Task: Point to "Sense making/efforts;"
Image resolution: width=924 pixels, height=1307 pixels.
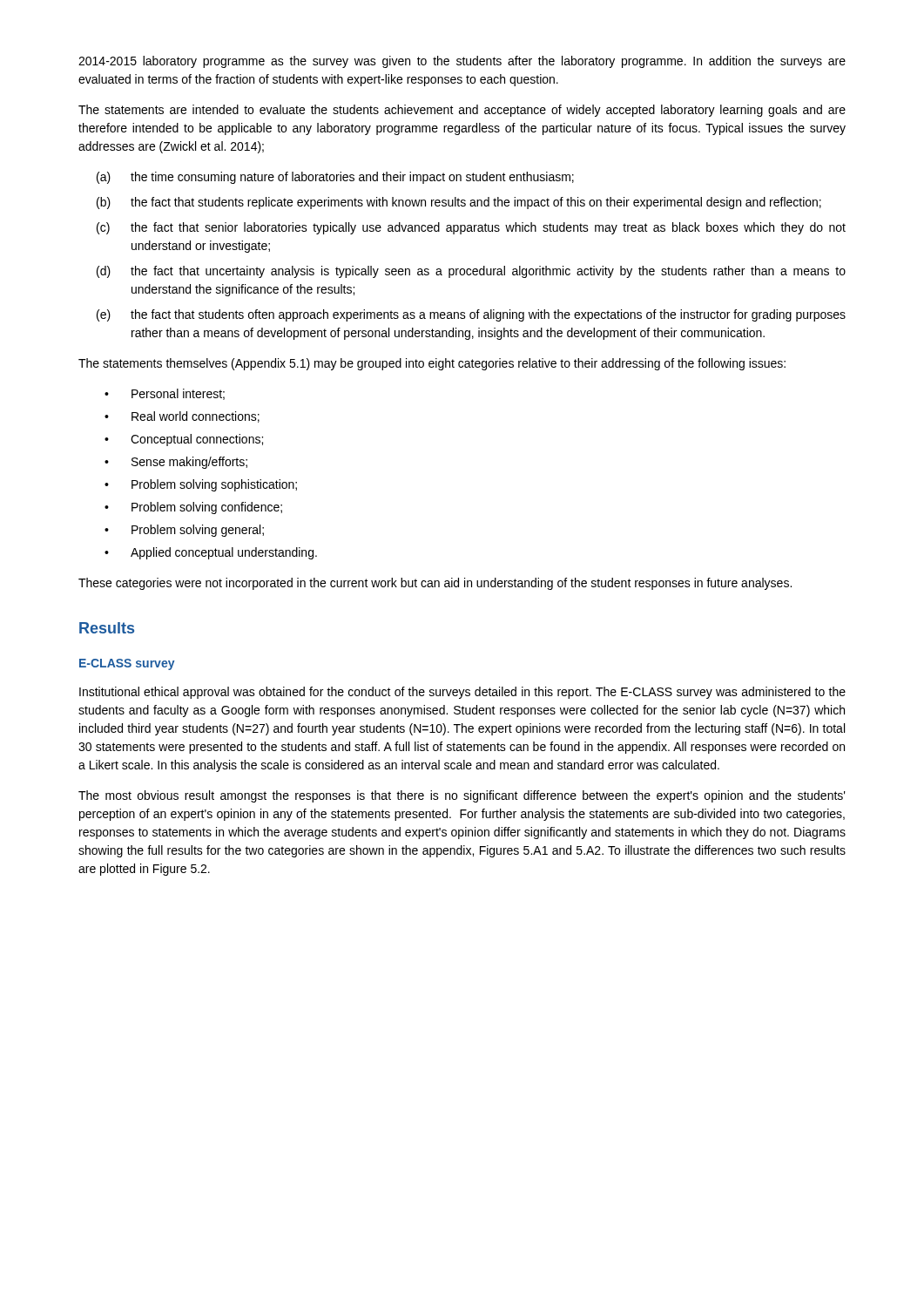Action: [190, 462]
